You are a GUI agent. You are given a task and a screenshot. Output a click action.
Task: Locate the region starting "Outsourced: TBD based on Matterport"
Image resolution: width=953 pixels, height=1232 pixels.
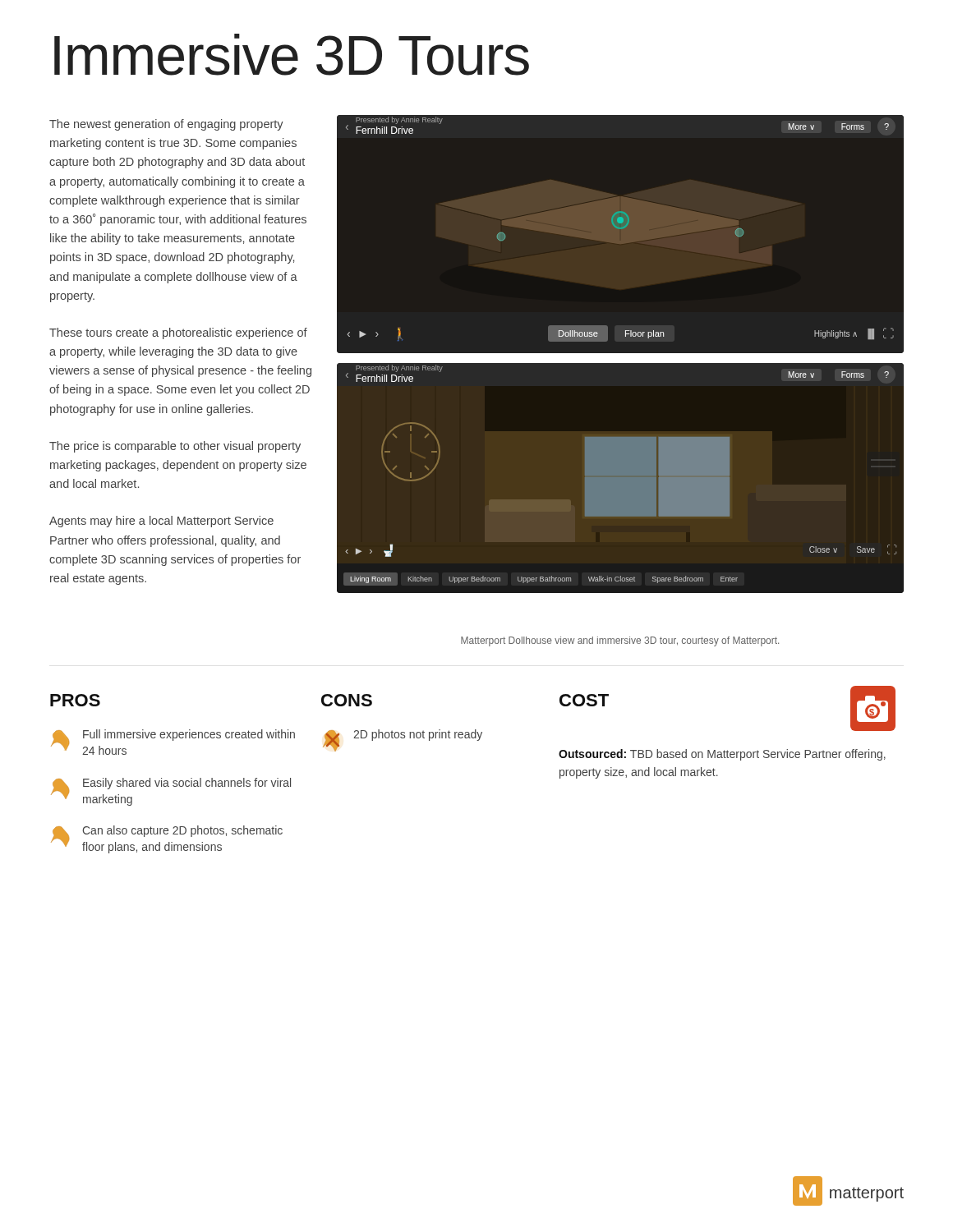731,764
